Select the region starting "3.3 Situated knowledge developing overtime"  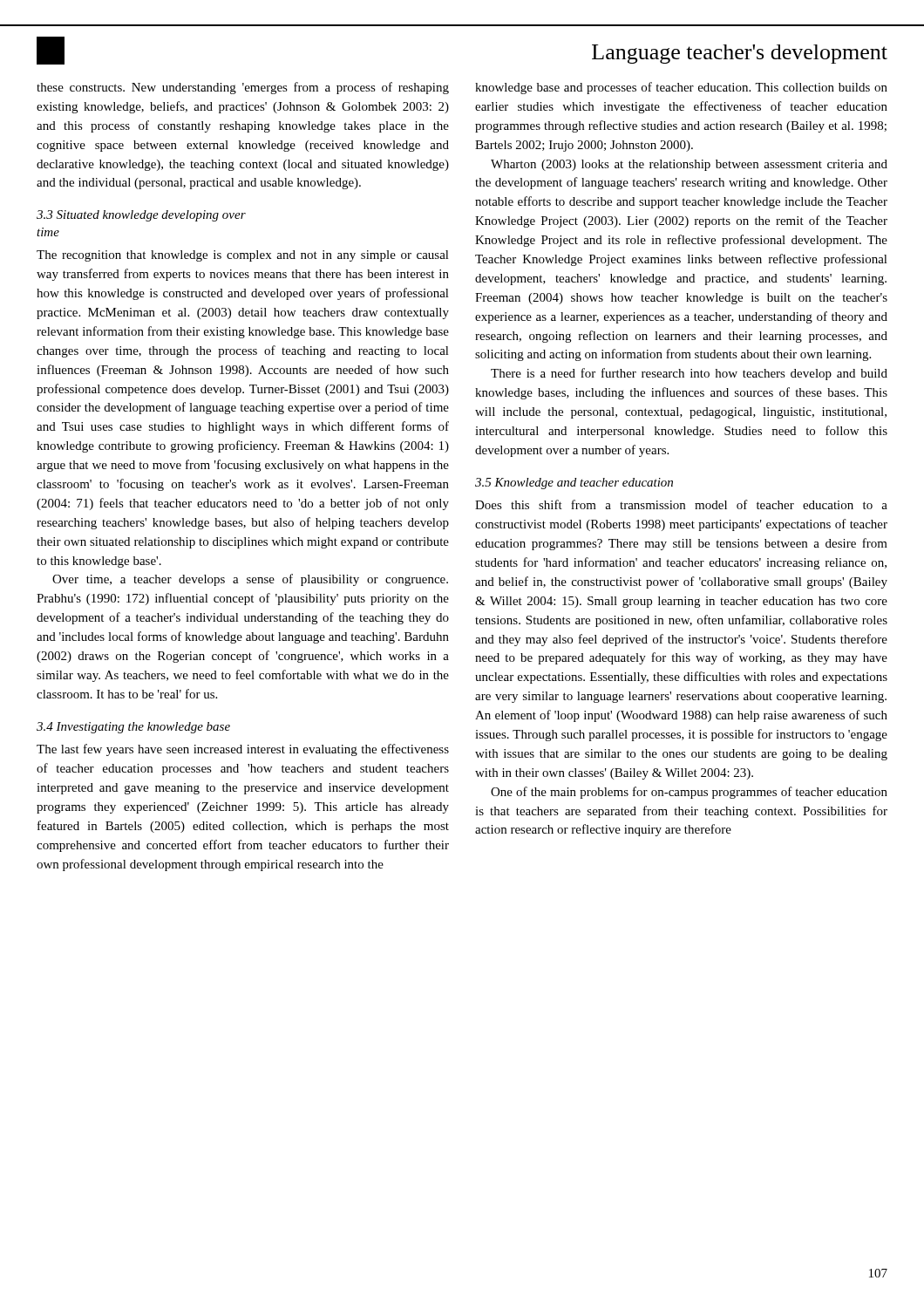click(243, 224)
